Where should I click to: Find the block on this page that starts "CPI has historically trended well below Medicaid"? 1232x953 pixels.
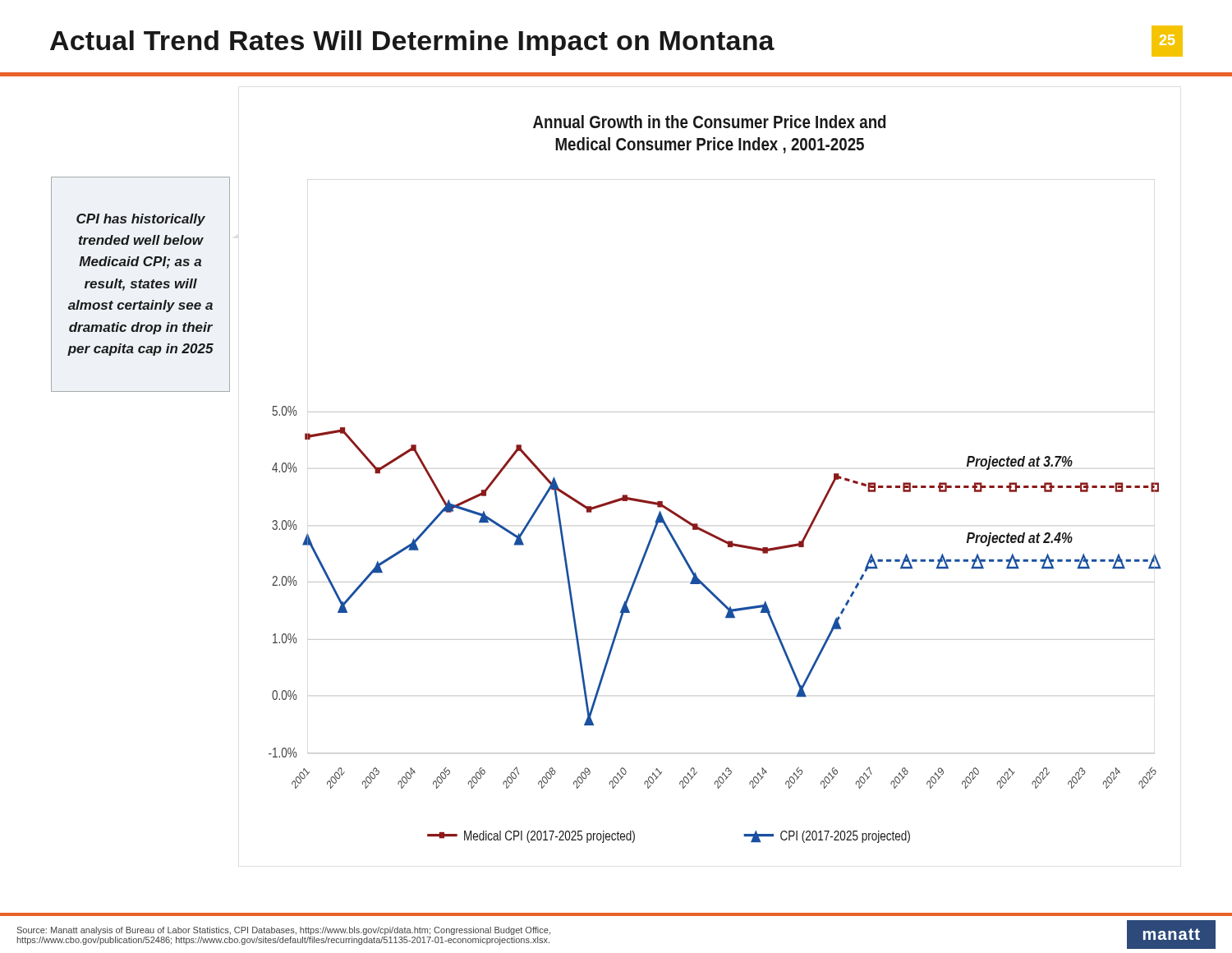coord(140,284)
